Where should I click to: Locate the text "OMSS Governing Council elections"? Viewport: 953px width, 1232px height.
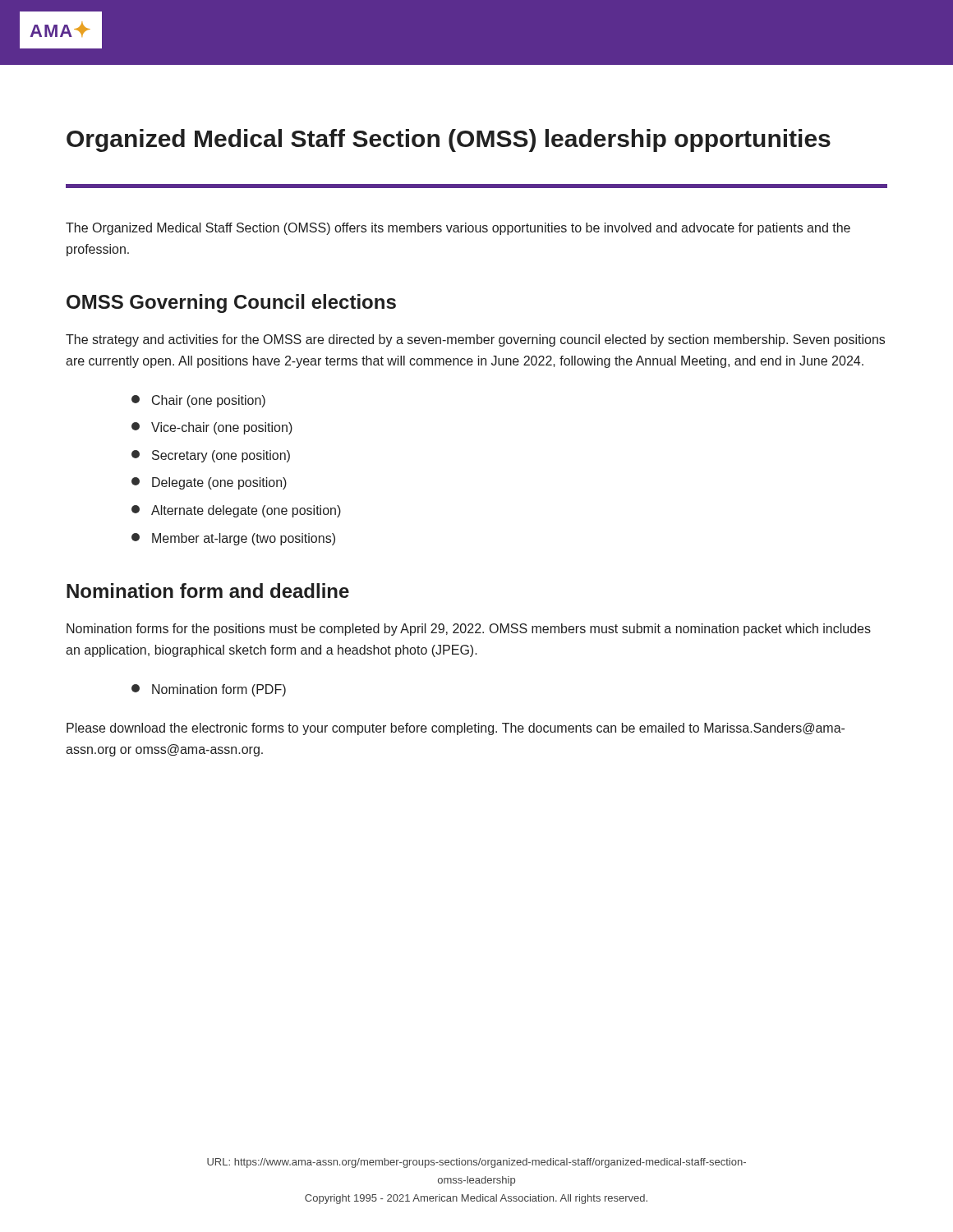tap(231, 303)
